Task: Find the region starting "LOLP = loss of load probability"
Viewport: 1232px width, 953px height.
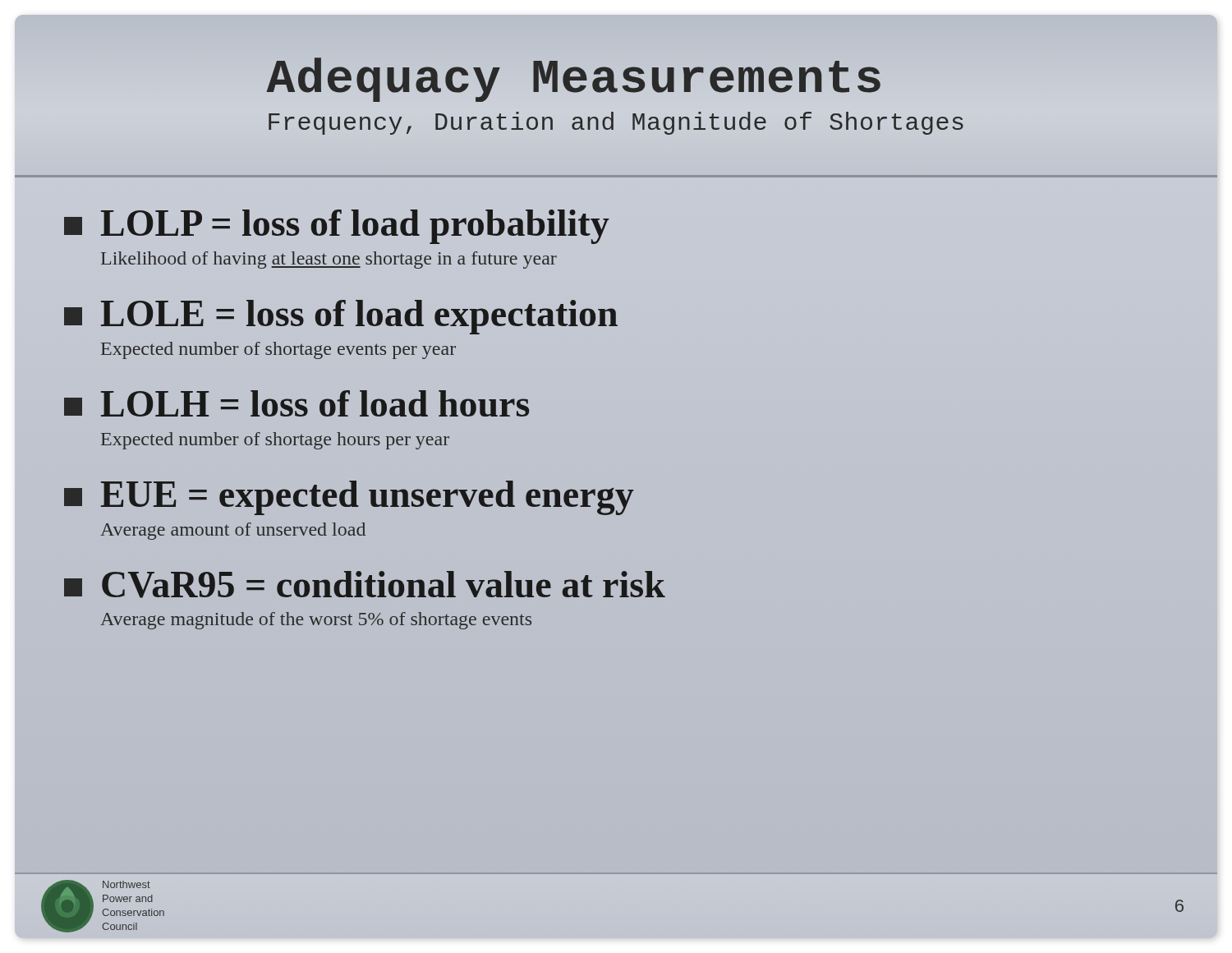Action: click(337, 236)
